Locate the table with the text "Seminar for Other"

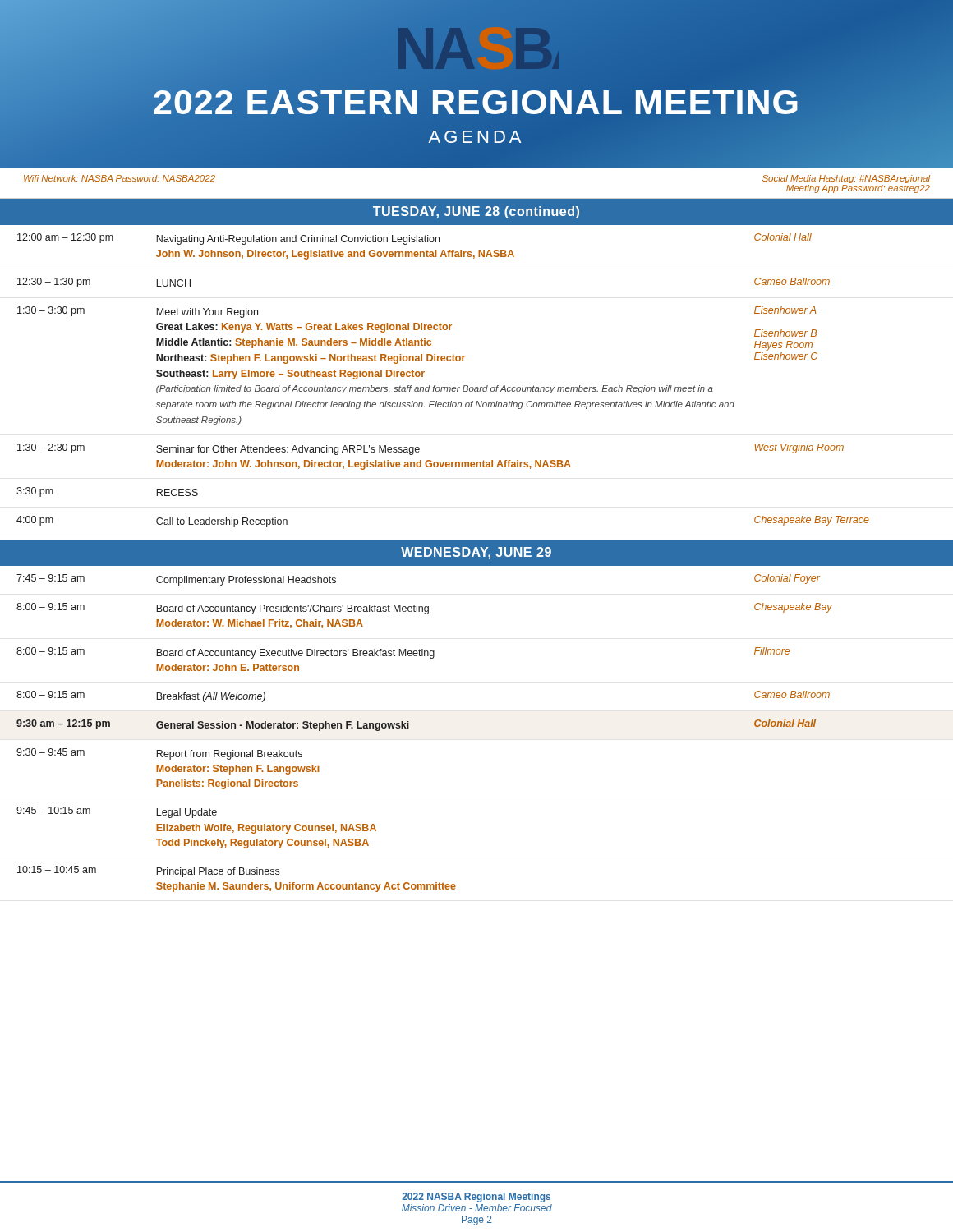(476, 381)
